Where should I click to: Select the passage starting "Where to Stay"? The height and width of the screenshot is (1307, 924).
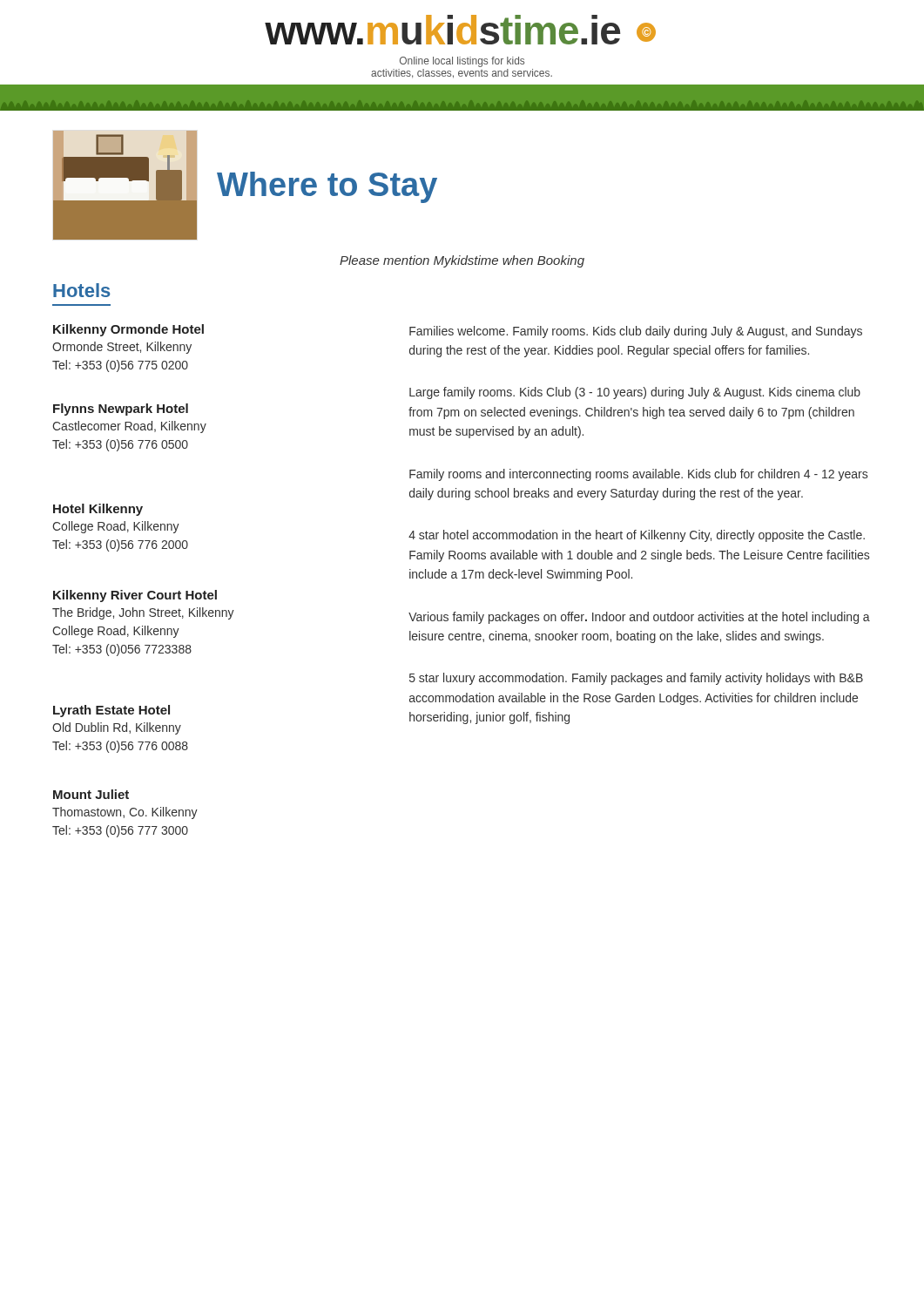pos(327,184)
